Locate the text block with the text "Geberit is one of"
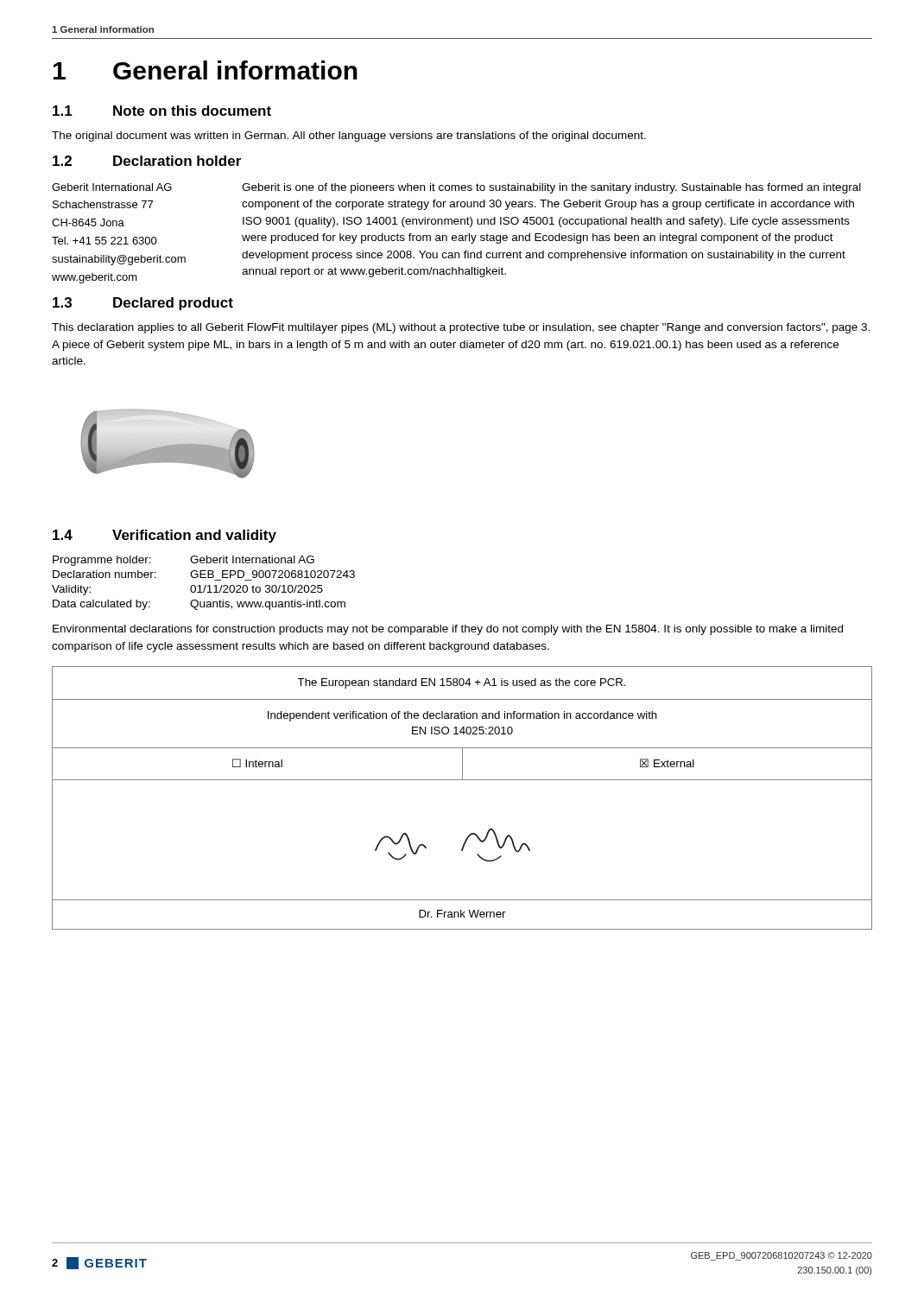 pos(551,229)
